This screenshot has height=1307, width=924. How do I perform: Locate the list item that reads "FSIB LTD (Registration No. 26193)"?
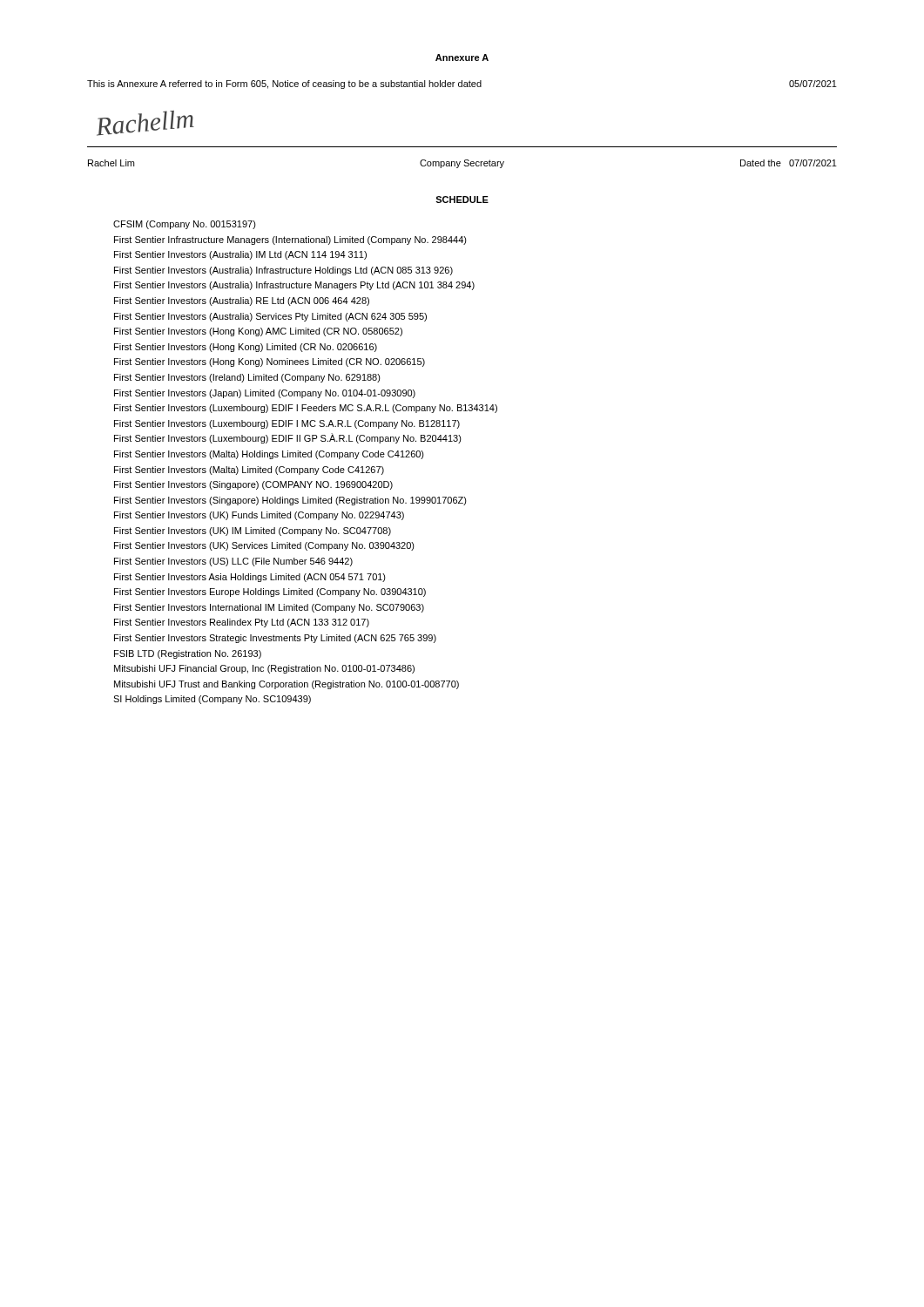(x=187, y=653)
